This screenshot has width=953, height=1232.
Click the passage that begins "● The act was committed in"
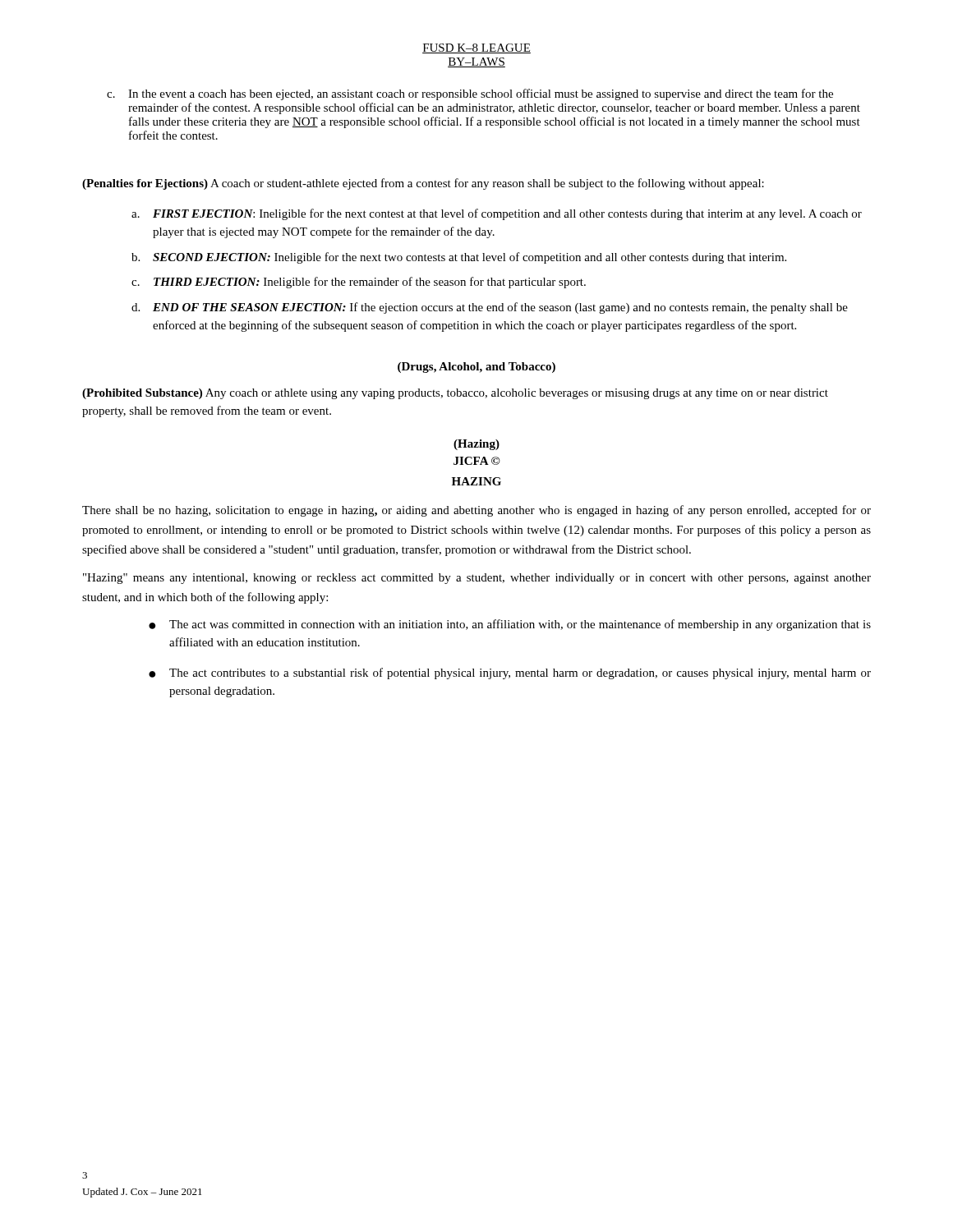[509, 633]
